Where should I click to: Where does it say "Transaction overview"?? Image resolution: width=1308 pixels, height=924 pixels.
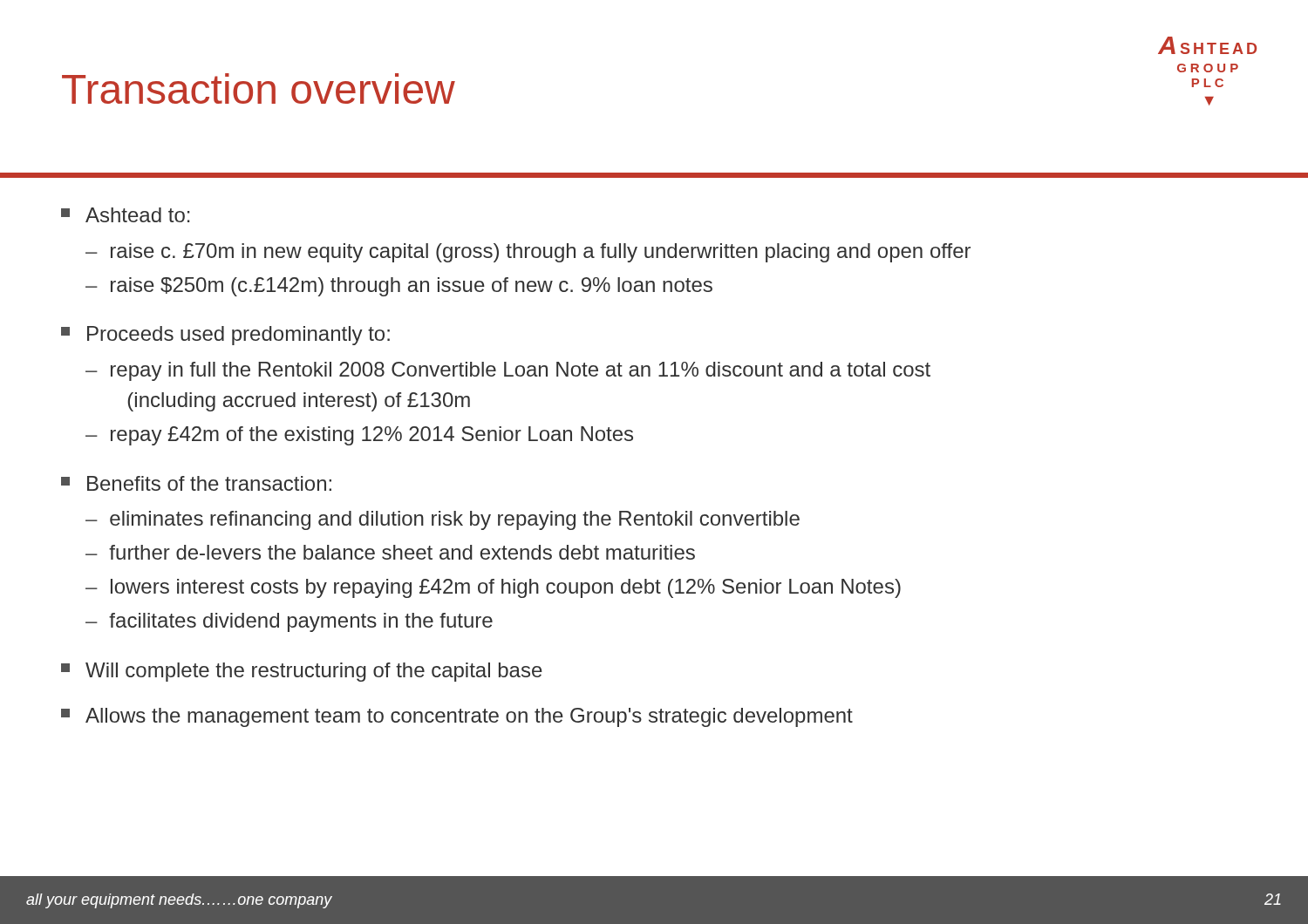tap(258, 89)
